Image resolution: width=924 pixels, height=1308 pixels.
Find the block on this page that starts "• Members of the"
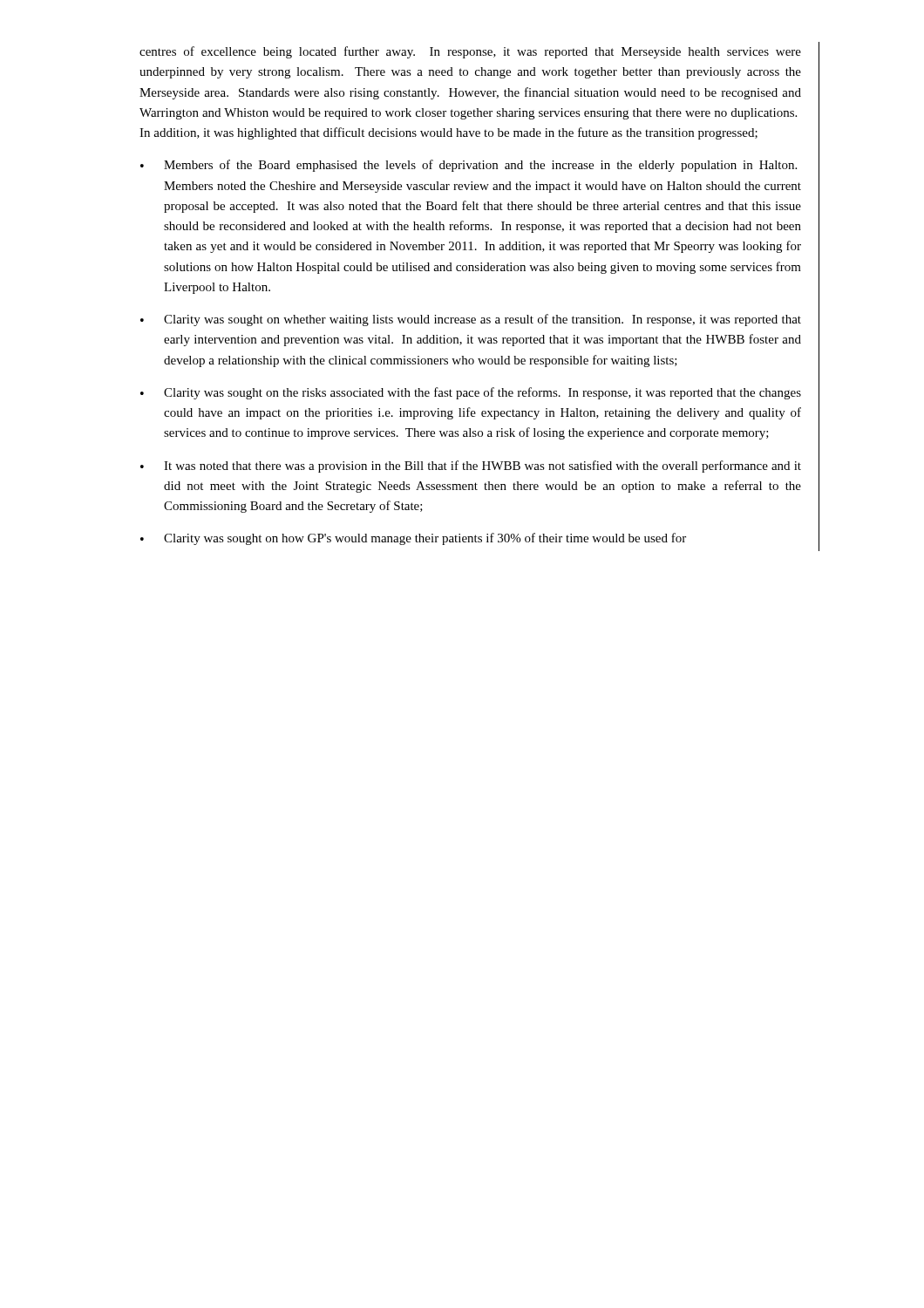(470, 226)
